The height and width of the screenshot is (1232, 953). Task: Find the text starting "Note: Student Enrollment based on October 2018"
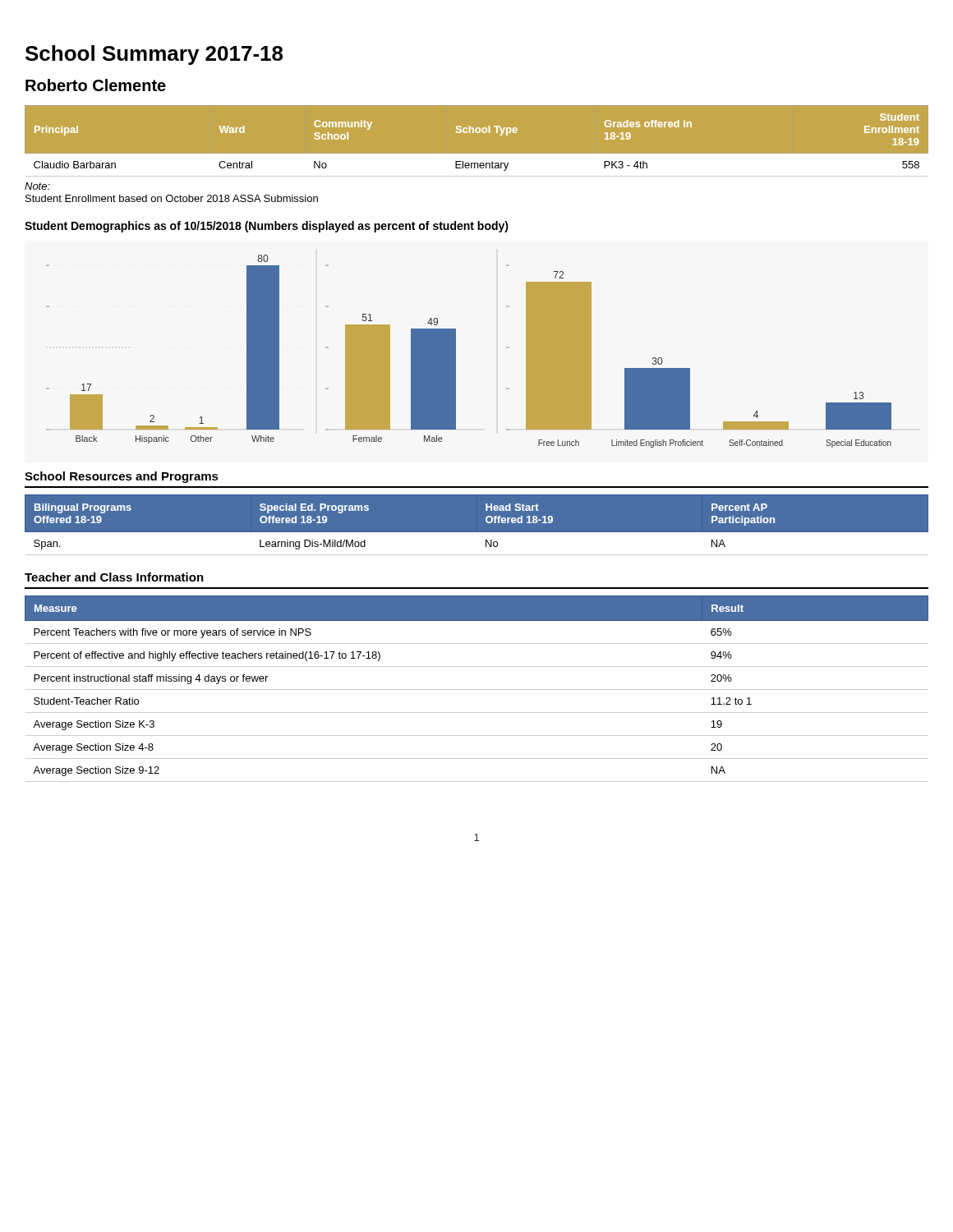click(x=37, y=186)
